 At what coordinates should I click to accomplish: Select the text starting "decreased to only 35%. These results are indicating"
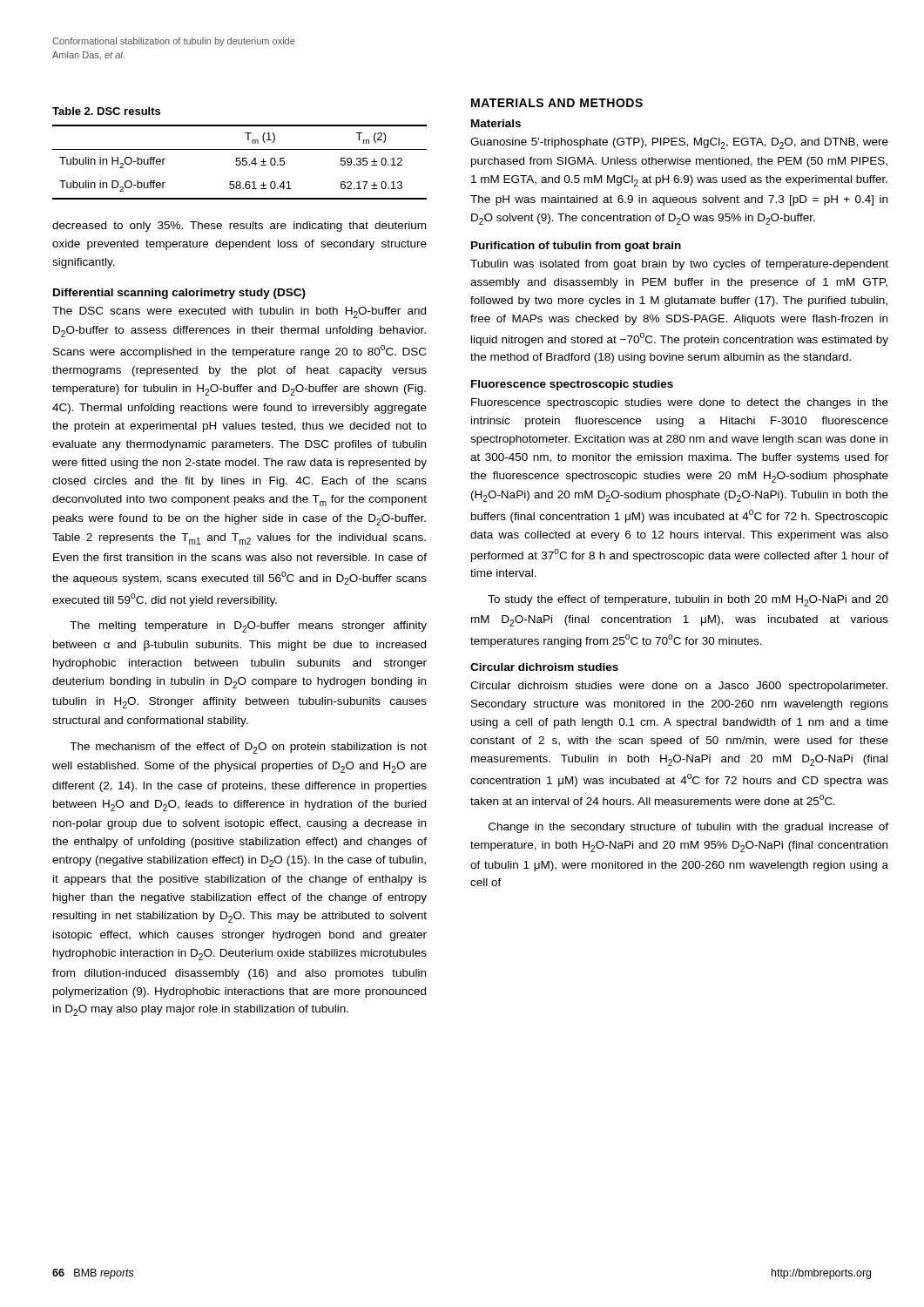click(x=240, y=244)
